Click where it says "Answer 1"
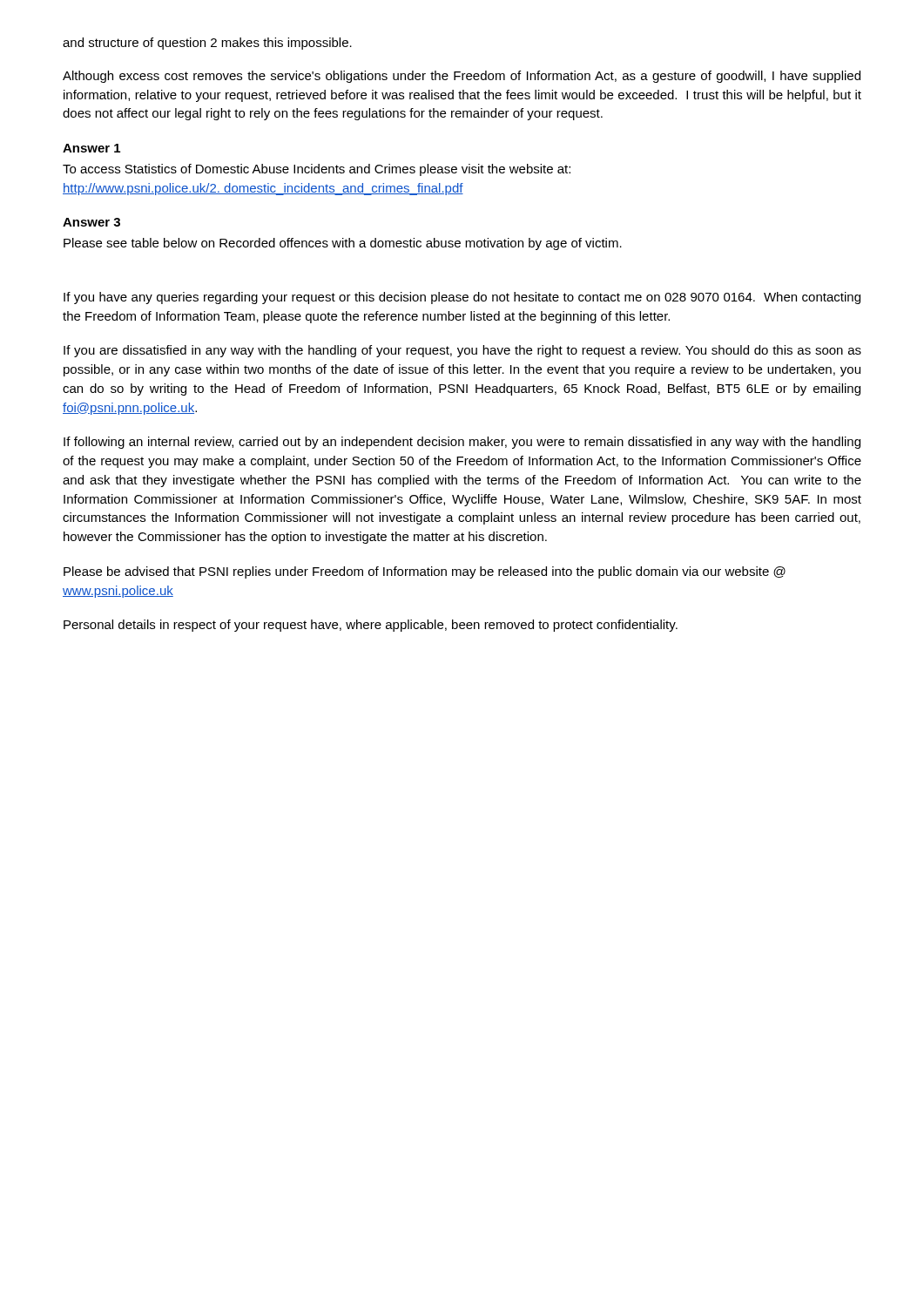This screenshot has height=1307, width=924. point(92,148)
